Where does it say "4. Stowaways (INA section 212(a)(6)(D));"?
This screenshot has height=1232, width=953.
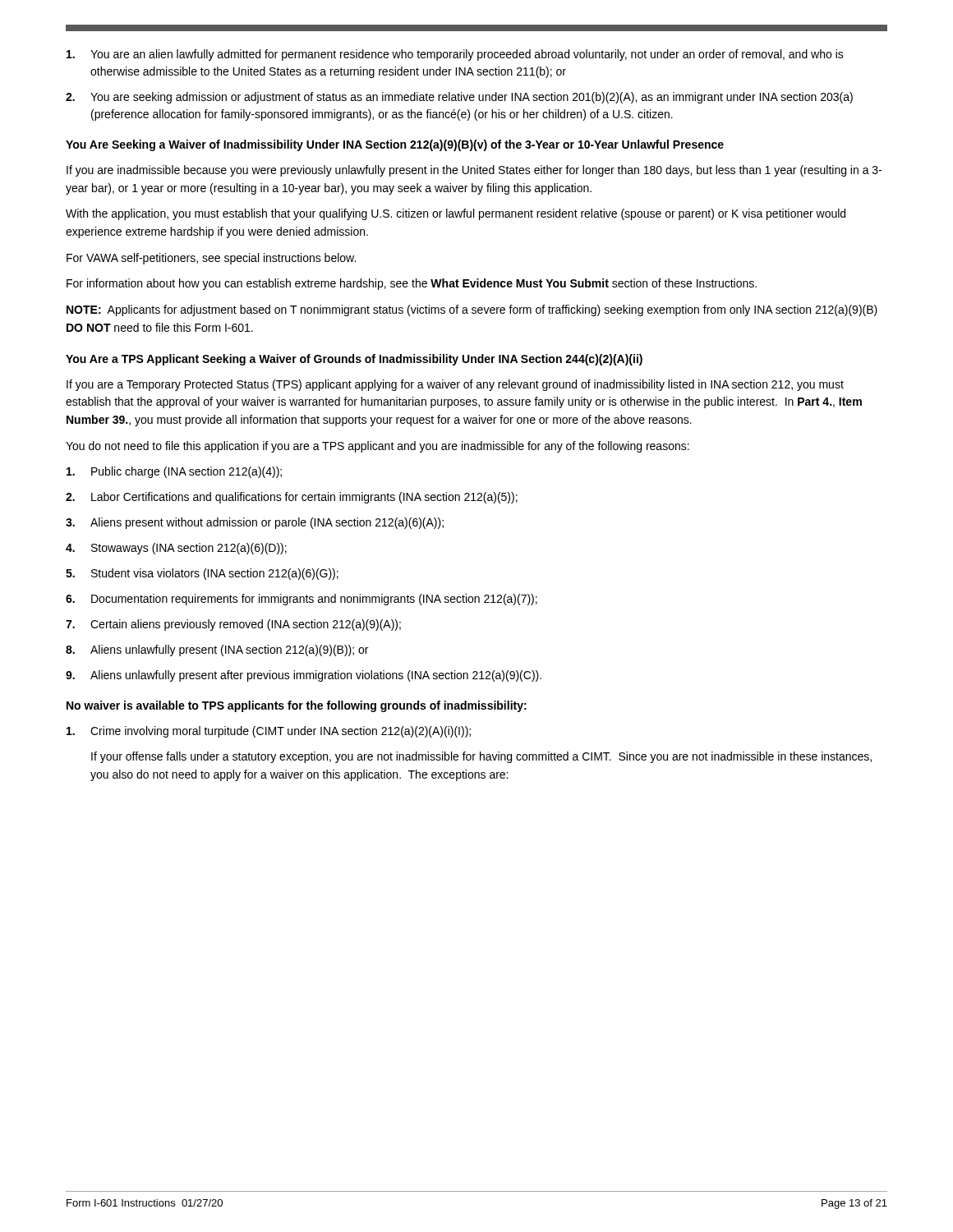[x=176, y=548]
